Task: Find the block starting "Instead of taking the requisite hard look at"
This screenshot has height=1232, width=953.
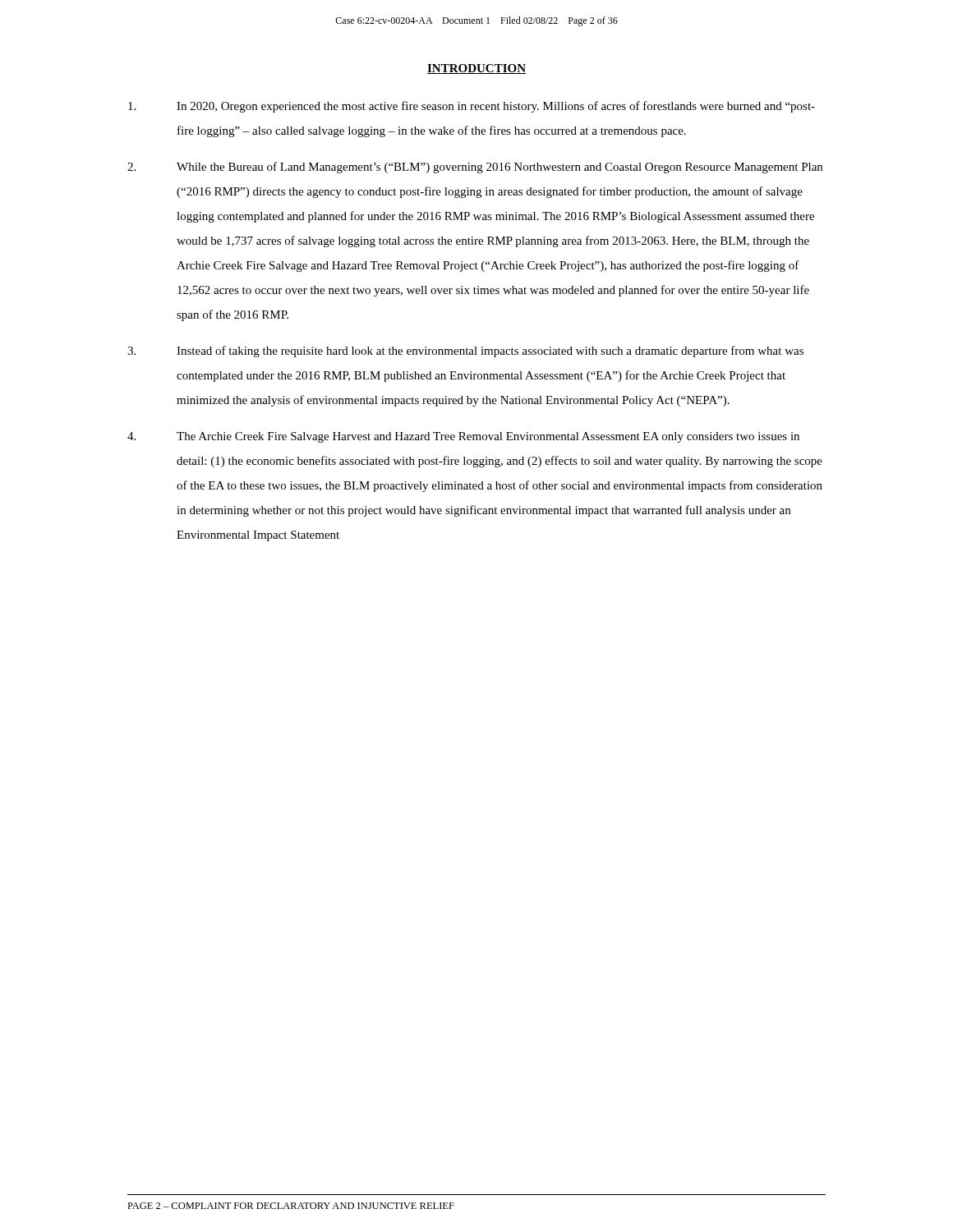Action: coord(476,375)
